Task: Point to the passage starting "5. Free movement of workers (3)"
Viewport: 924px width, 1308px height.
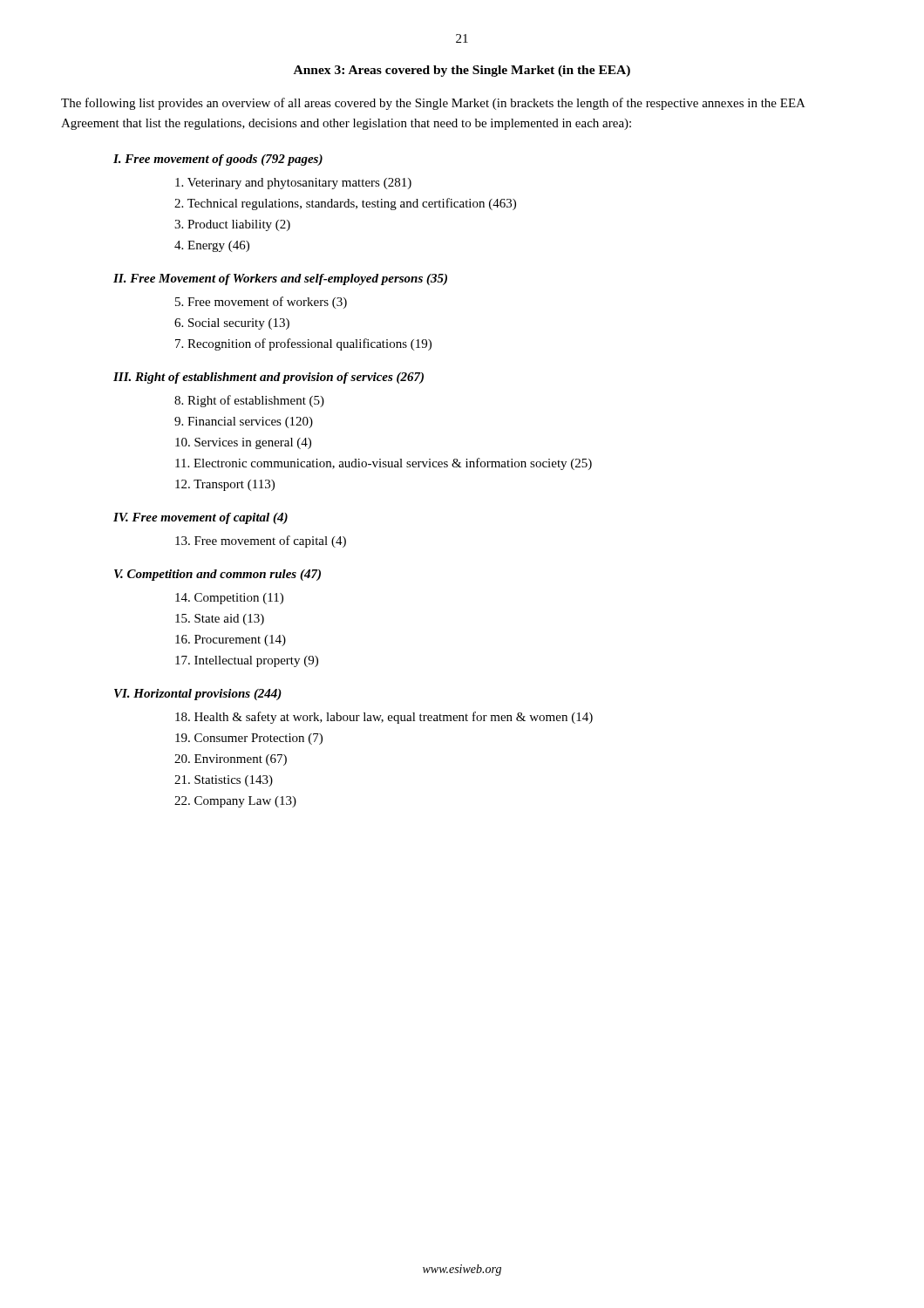Action: [x=261, y=302]
